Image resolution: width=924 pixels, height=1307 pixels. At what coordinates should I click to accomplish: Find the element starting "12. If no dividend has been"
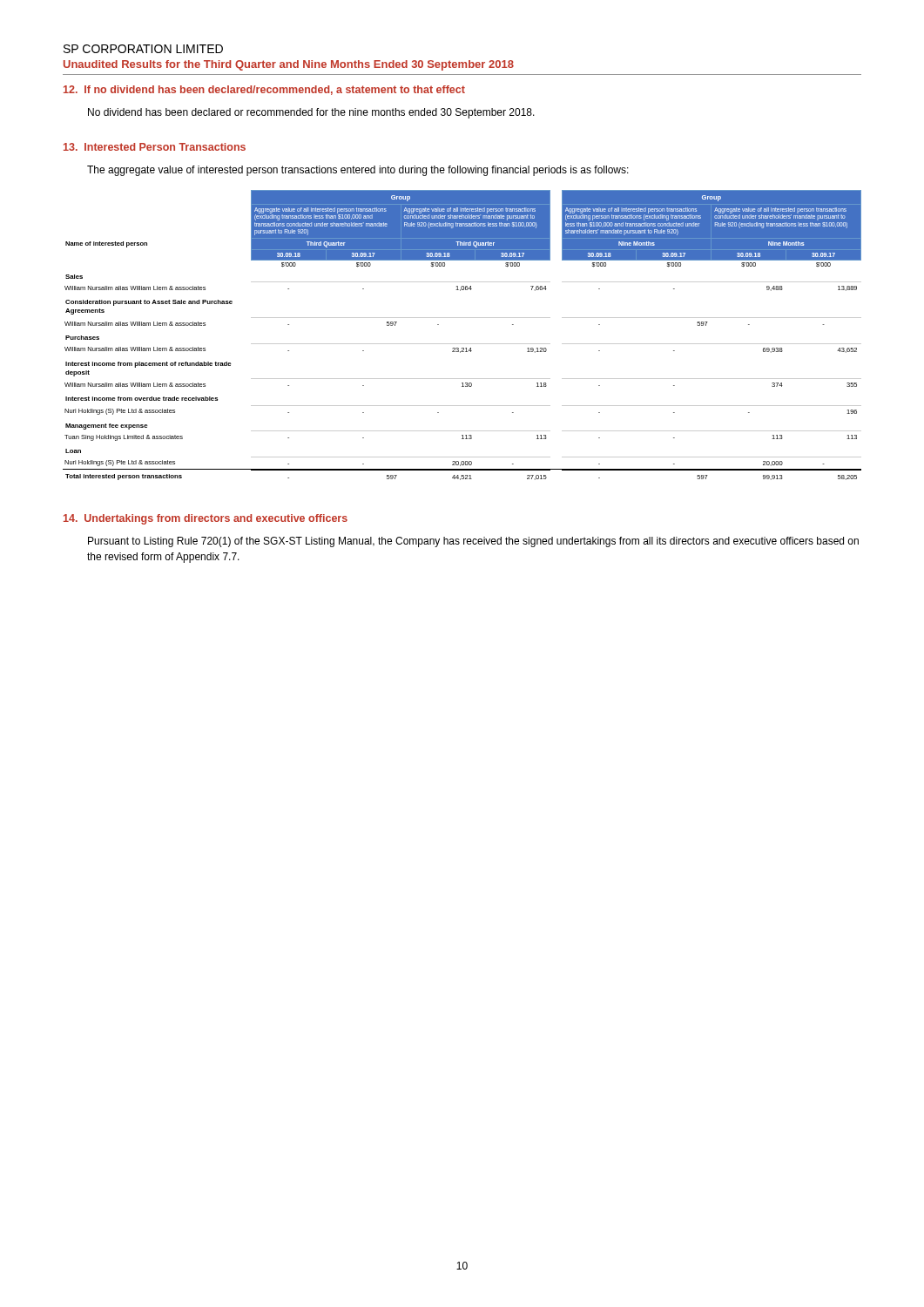pyautogui.click(x=264, y=90)
